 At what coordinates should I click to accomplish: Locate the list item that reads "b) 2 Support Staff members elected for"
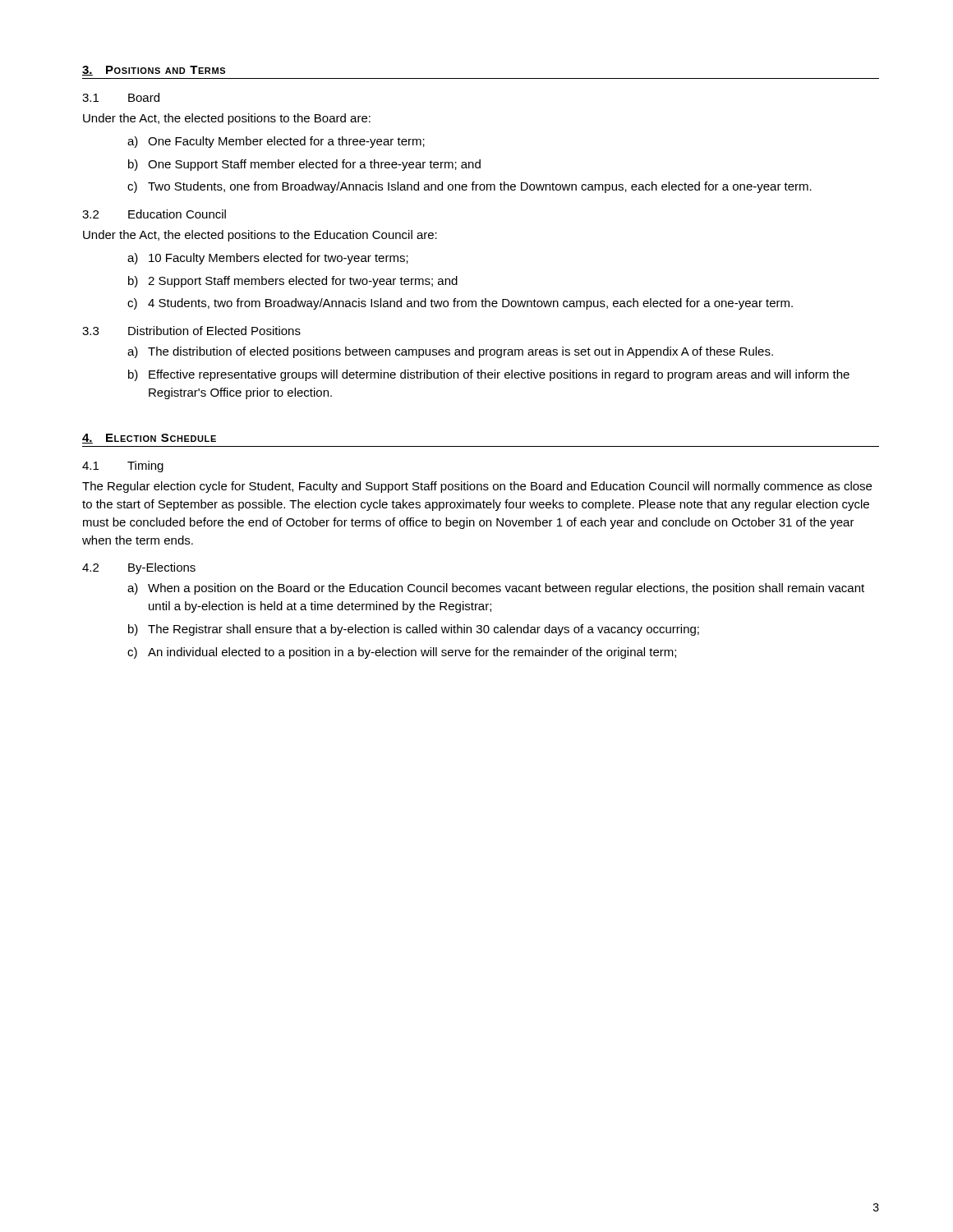tap(293, 282)
